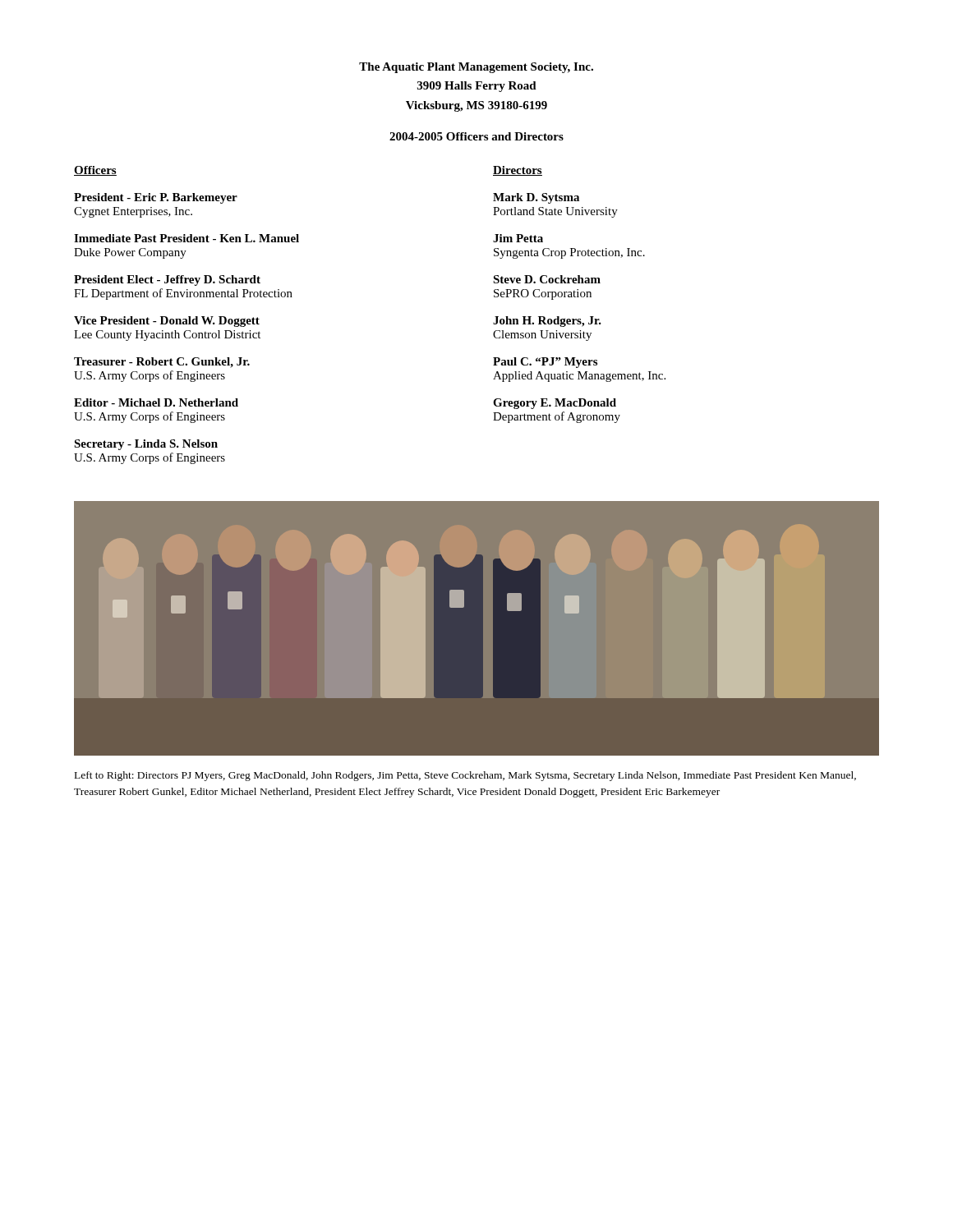The image size is (953, 1232).
Task: Find the photo
Action: point(476,630)
